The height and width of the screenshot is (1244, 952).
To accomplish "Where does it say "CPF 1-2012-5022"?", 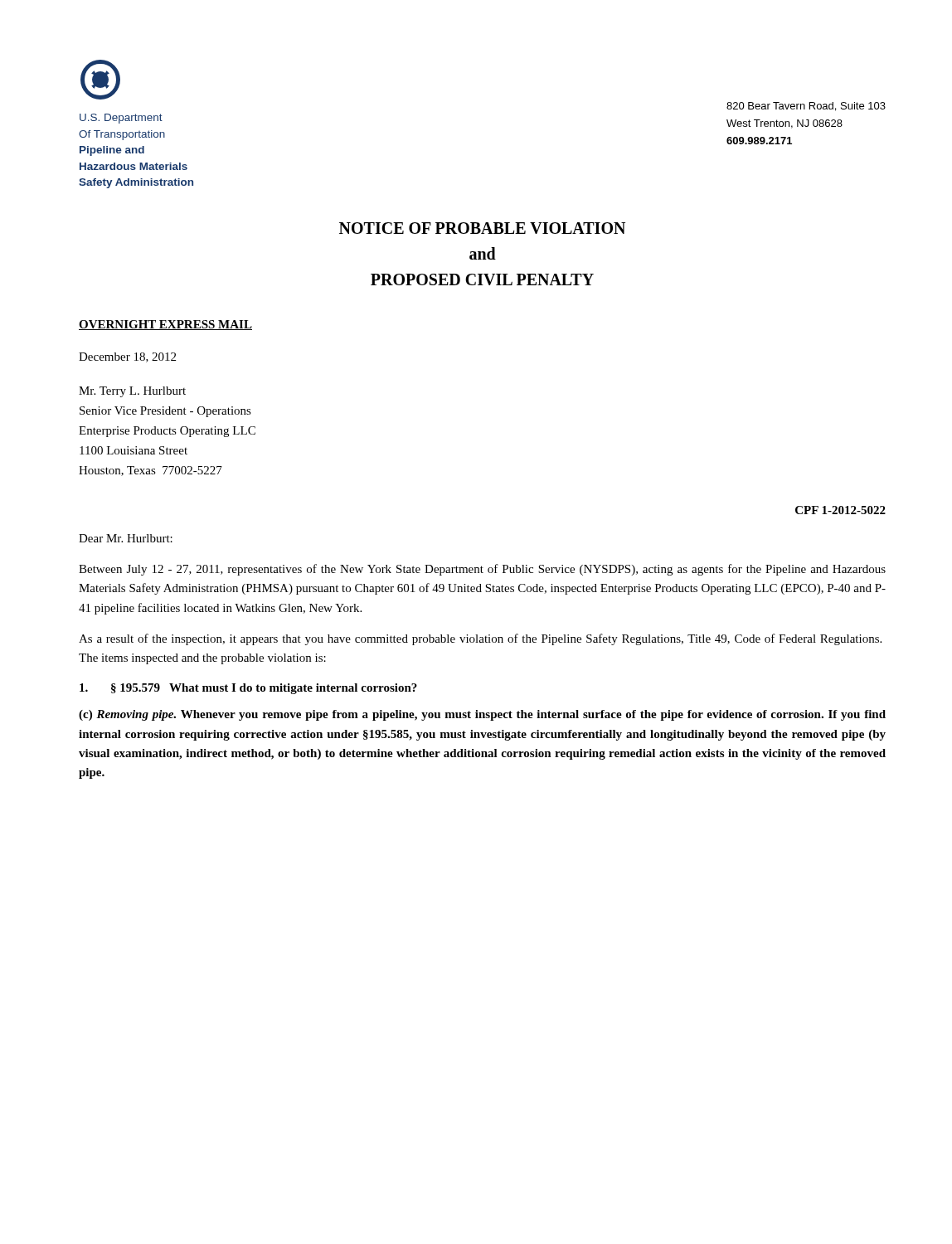I will (x=840, y=510).
